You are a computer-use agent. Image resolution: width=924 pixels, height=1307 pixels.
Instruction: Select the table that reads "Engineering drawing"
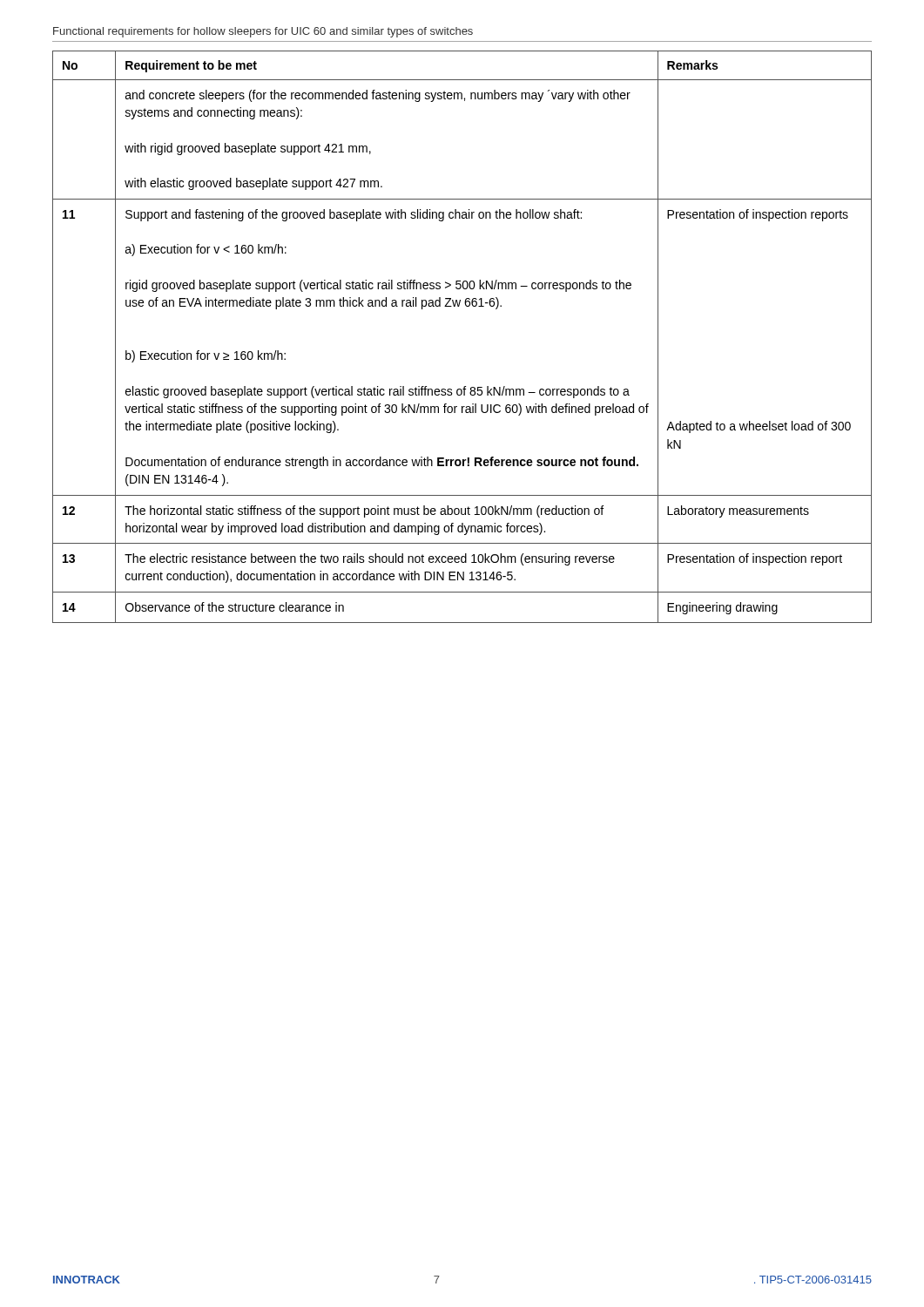coord(462,337)
